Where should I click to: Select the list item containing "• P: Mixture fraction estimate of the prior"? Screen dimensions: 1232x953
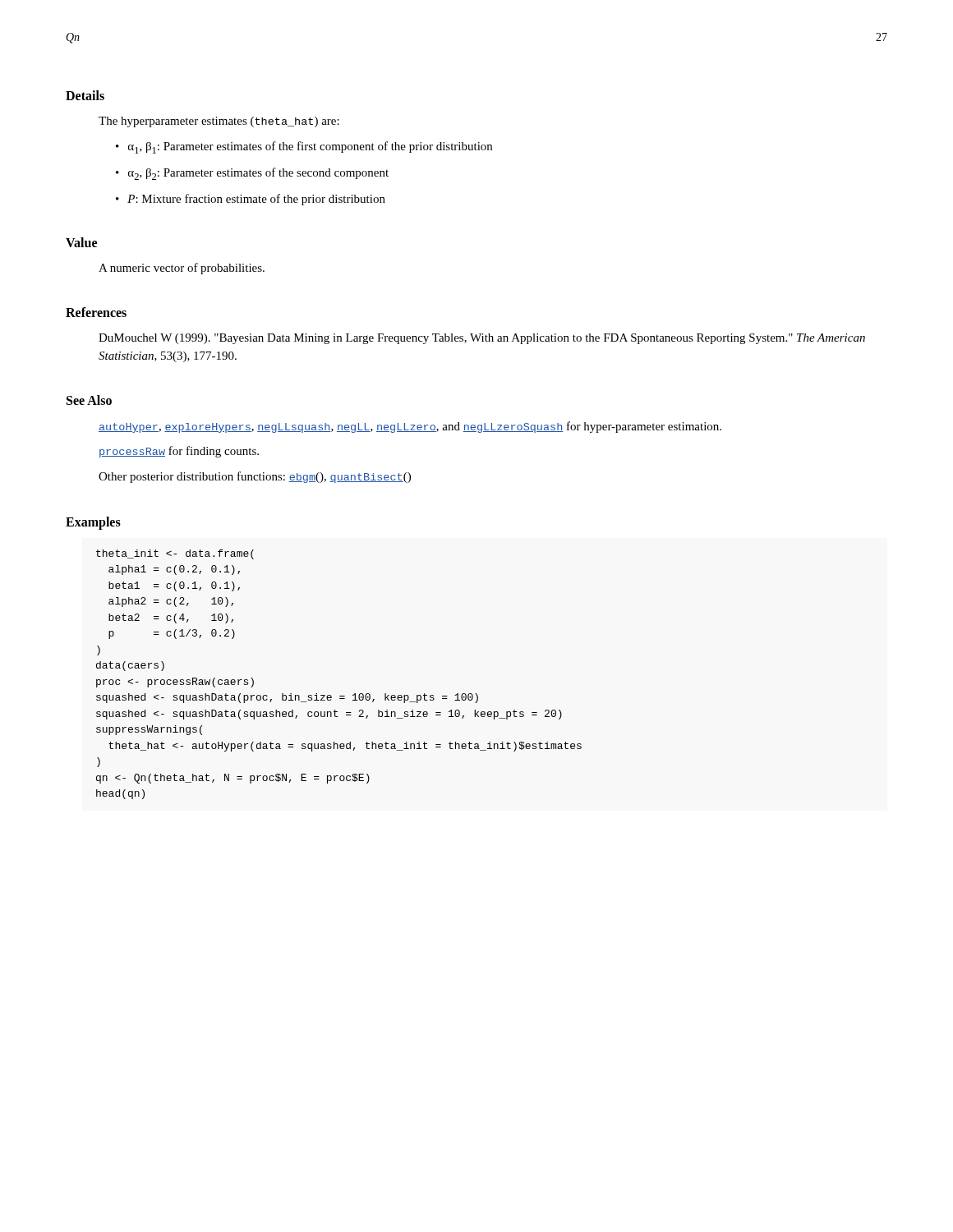click(x=251, y=200)
